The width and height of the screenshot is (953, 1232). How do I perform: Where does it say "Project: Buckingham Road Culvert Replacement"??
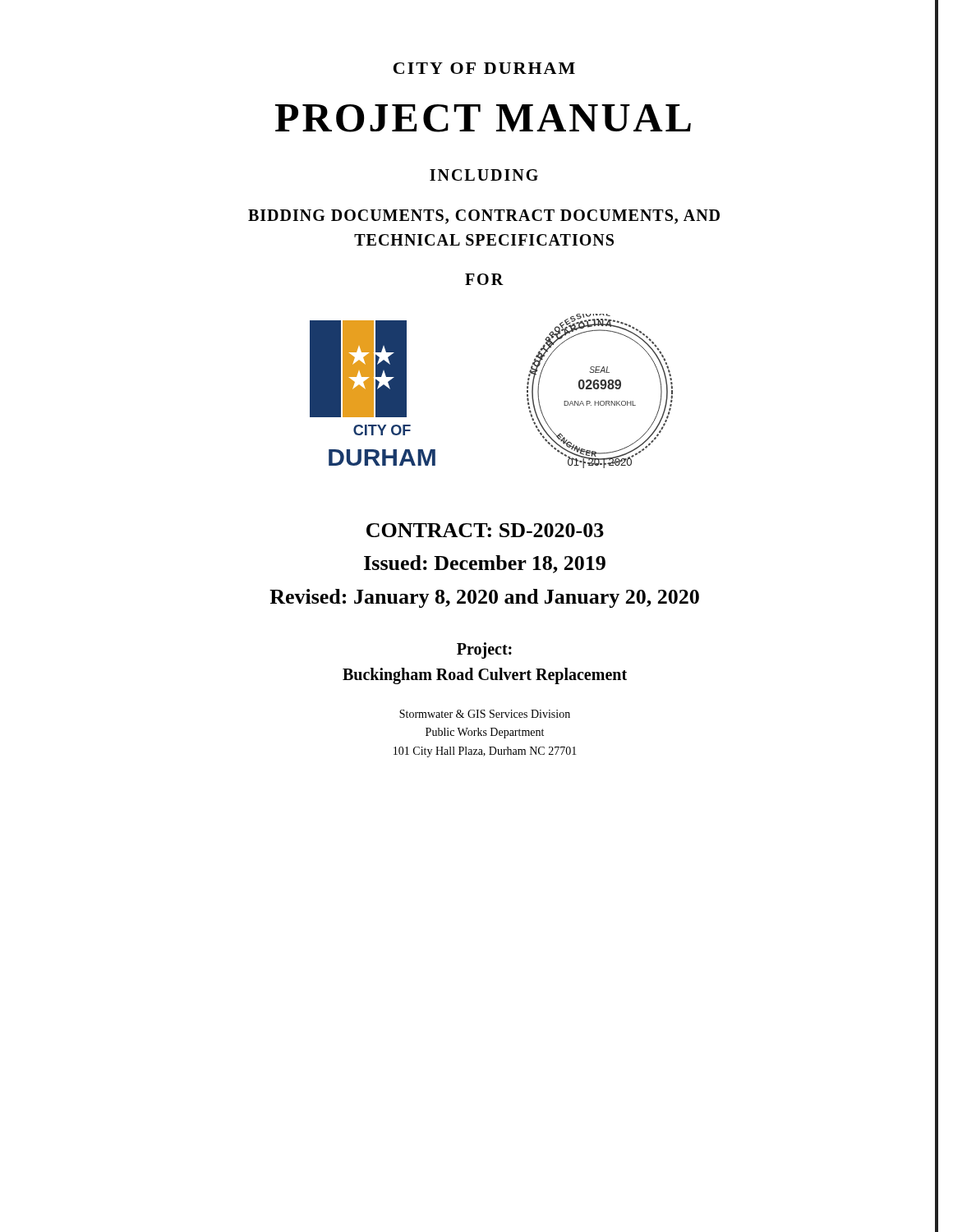click(485, 662)
